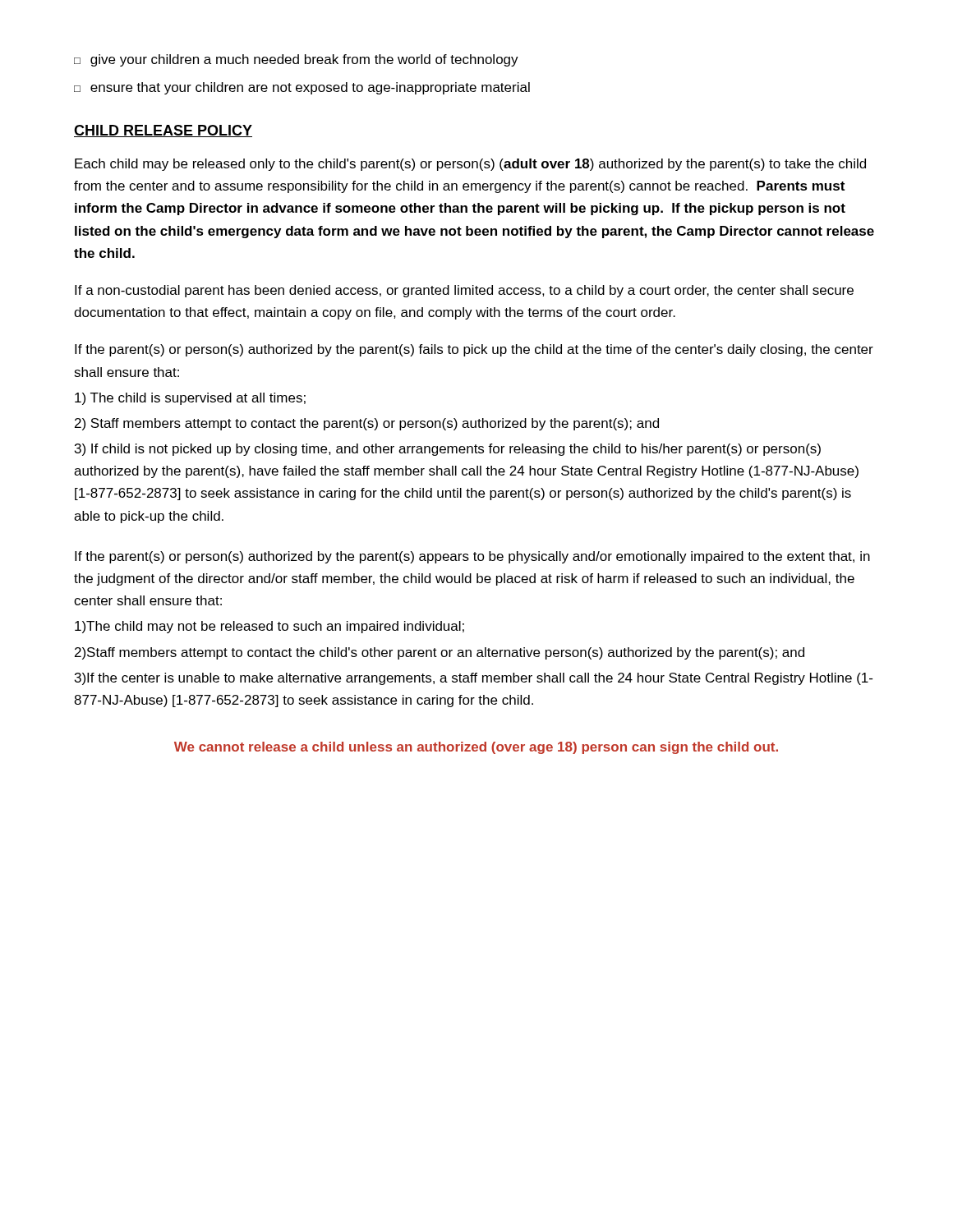
Task: Navigate to the text block starting "□ ensure that your children are not"
Action: [302, 87]
